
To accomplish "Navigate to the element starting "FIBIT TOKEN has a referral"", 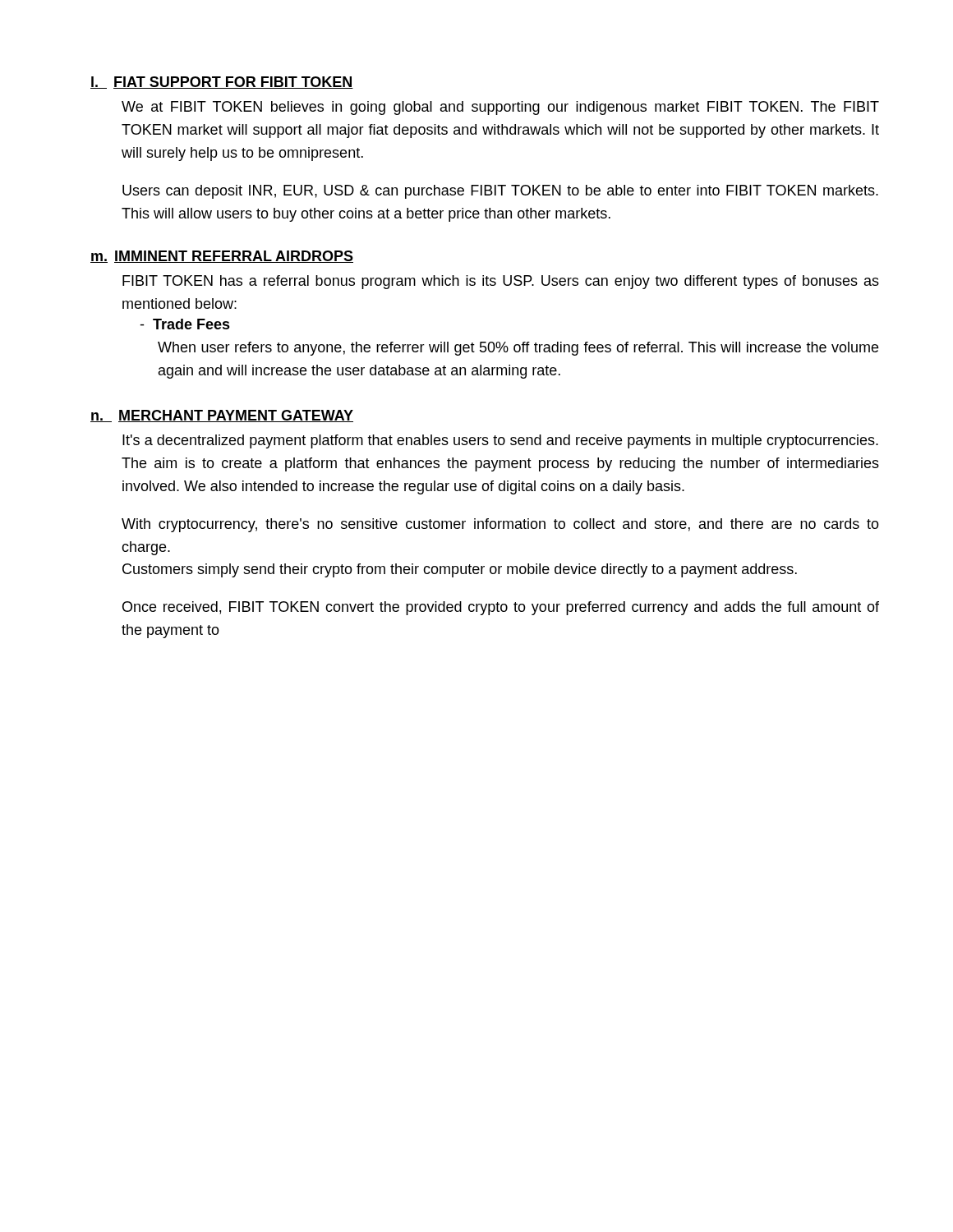I will pyautogui.click(x=500, y=293).
